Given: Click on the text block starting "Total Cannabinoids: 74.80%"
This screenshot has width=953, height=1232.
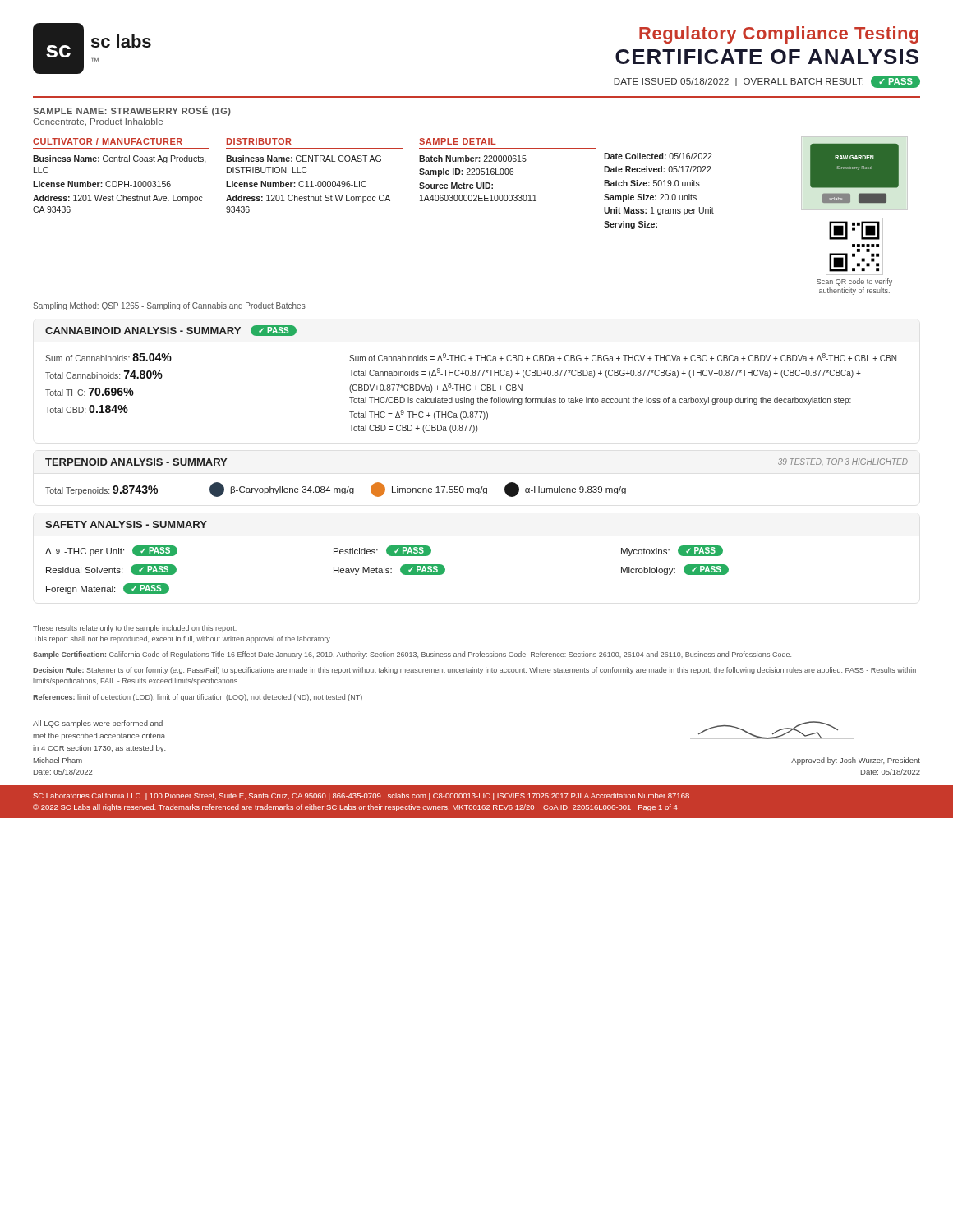Looking at the screenshot, I should (x=104, y=375).
